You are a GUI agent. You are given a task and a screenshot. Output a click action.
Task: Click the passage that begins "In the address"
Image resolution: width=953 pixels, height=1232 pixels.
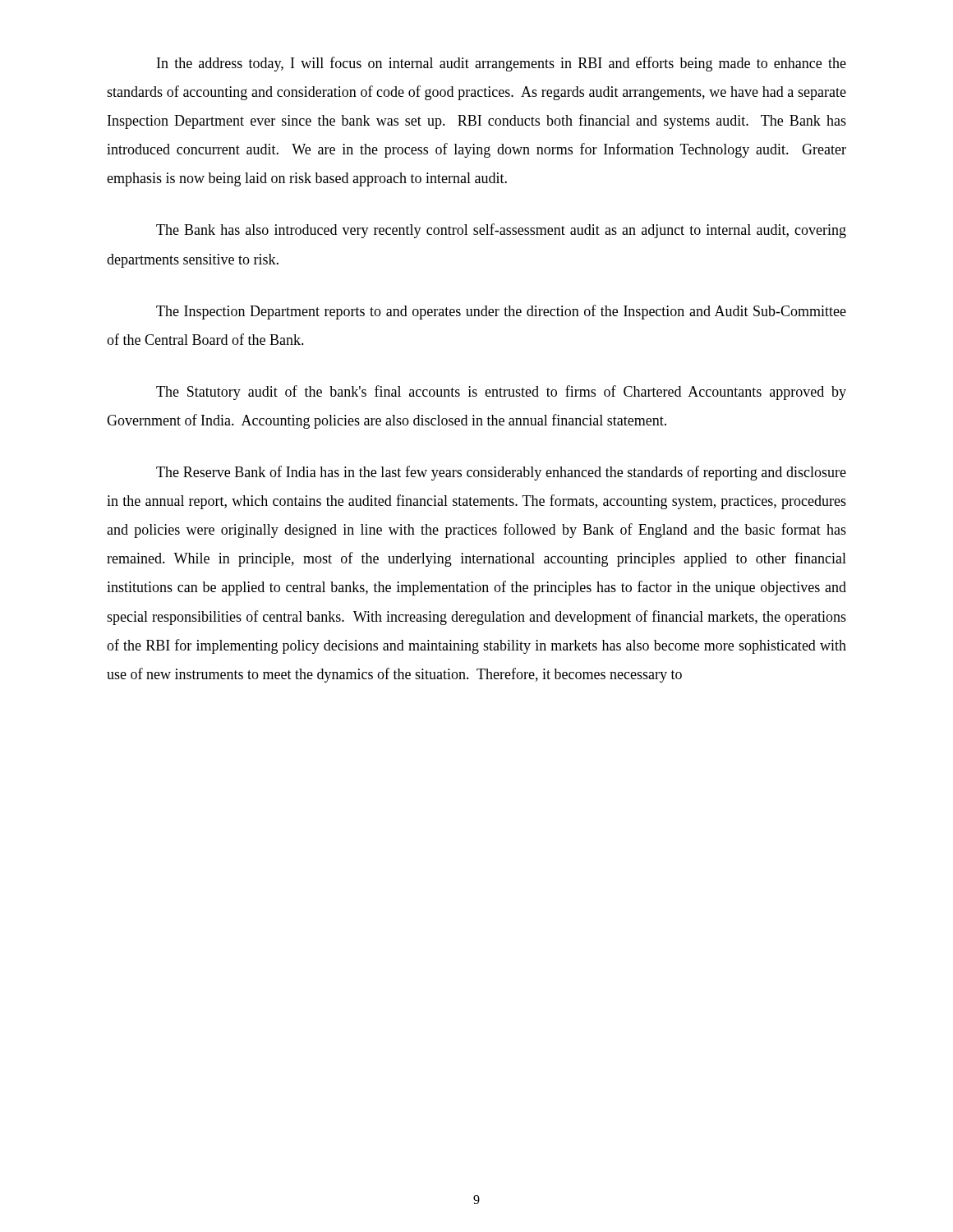476,121
